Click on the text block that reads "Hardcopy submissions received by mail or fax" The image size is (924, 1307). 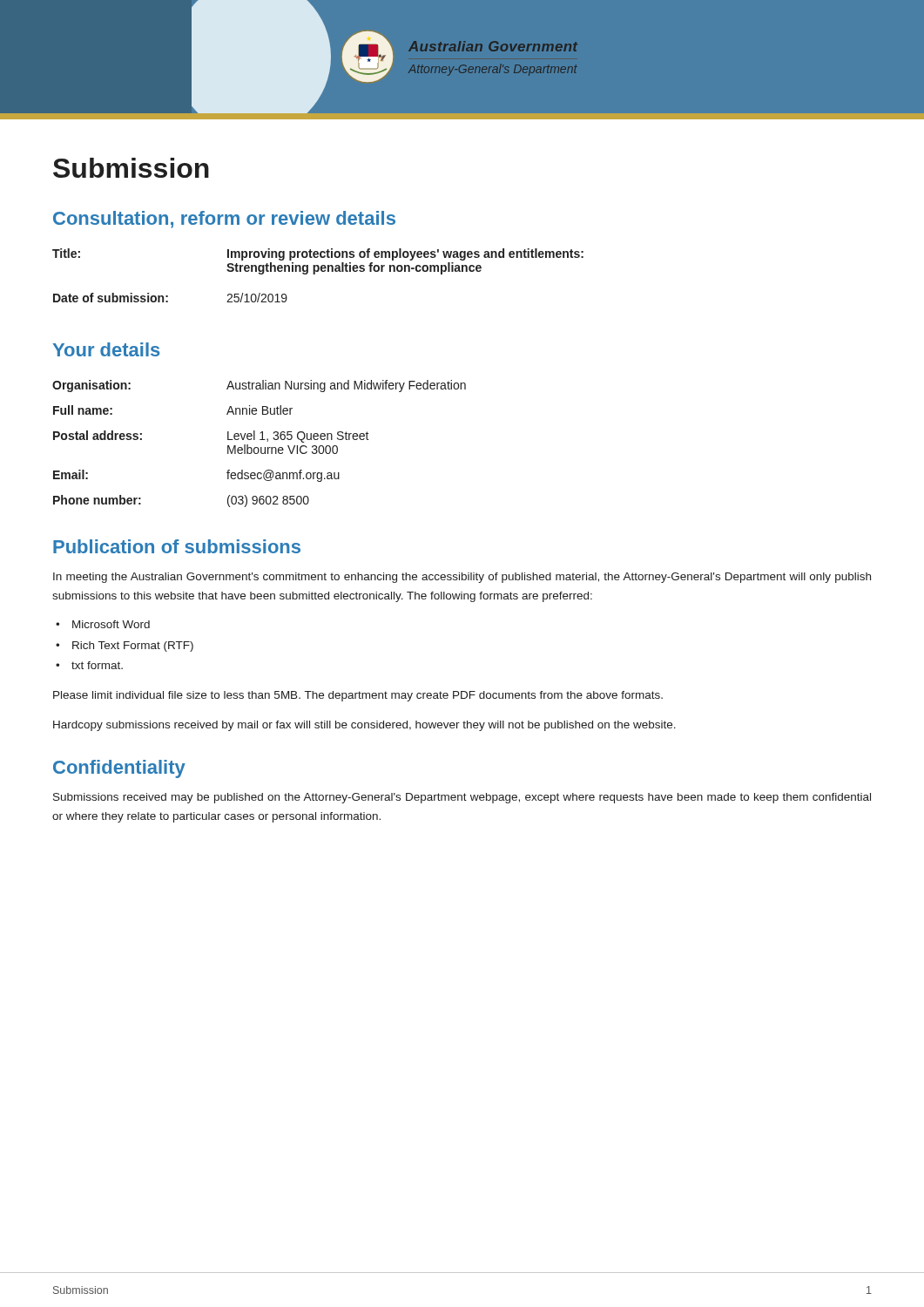tap(364, 724)
